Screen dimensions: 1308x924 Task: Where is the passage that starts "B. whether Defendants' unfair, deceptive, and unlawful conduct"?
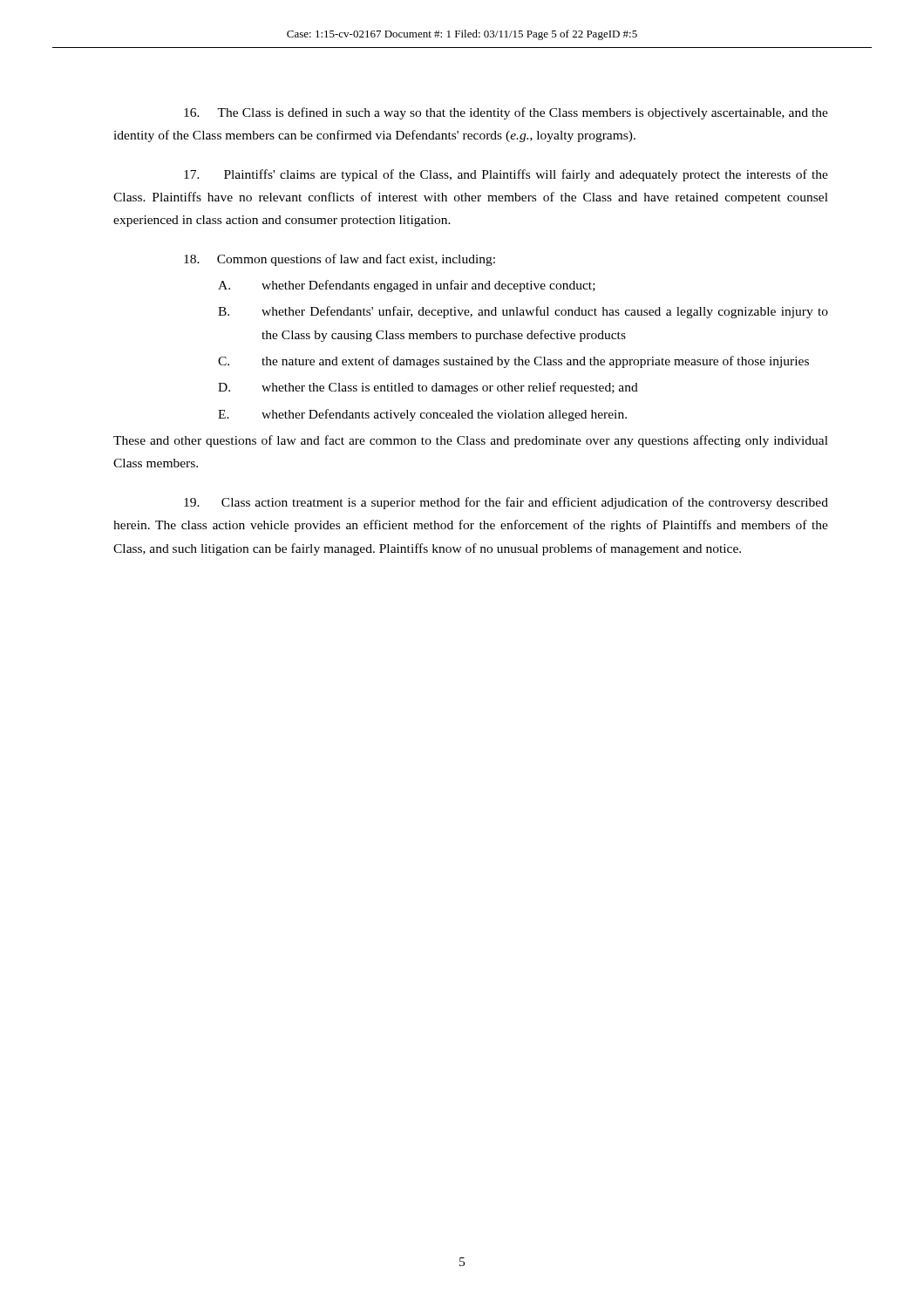(506, 323)
